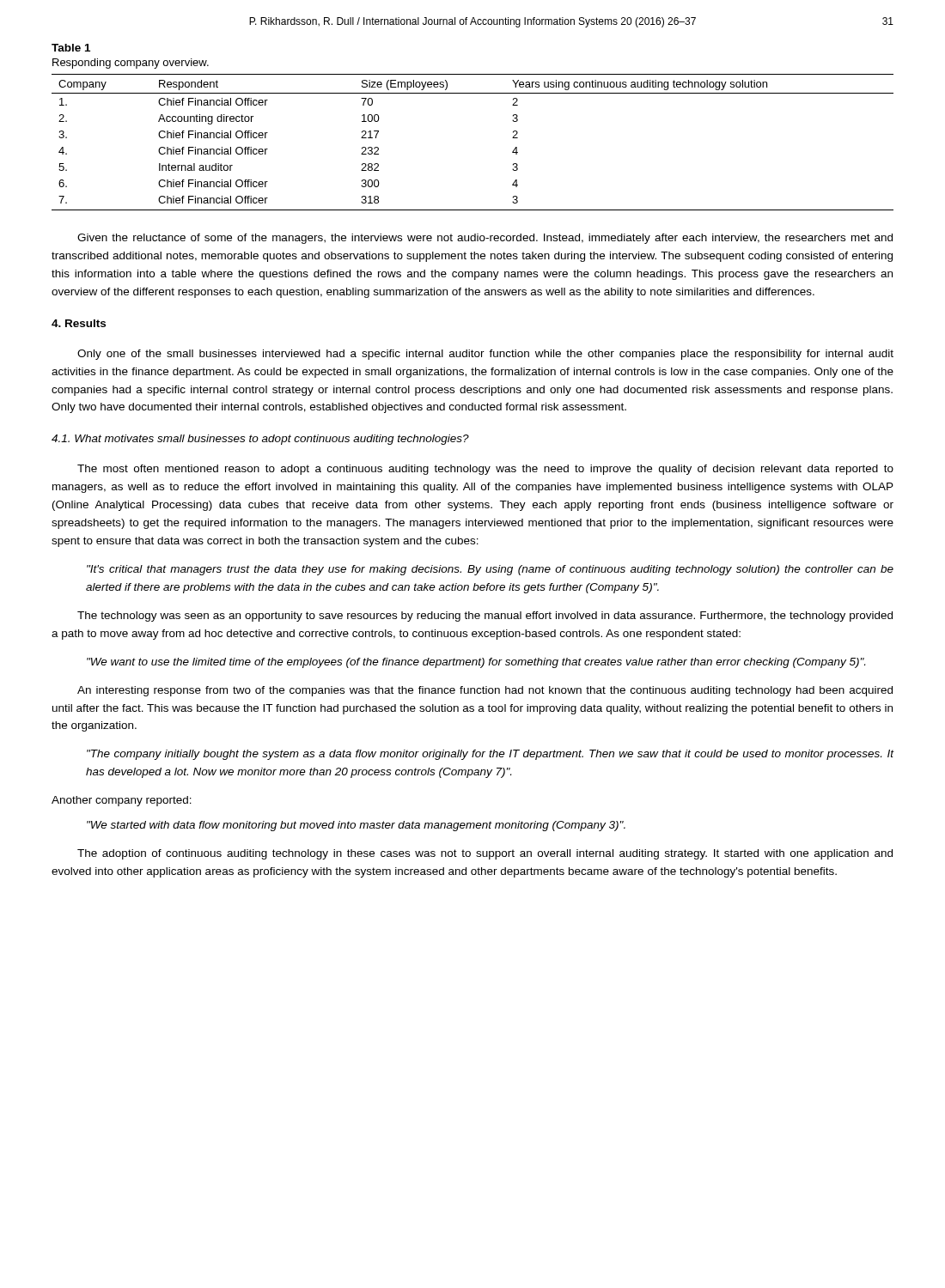Find the table that mentions "Accounting director"
Viewport: 945px width, 1288px height.
pyautogui.click(x=472, y=142)
